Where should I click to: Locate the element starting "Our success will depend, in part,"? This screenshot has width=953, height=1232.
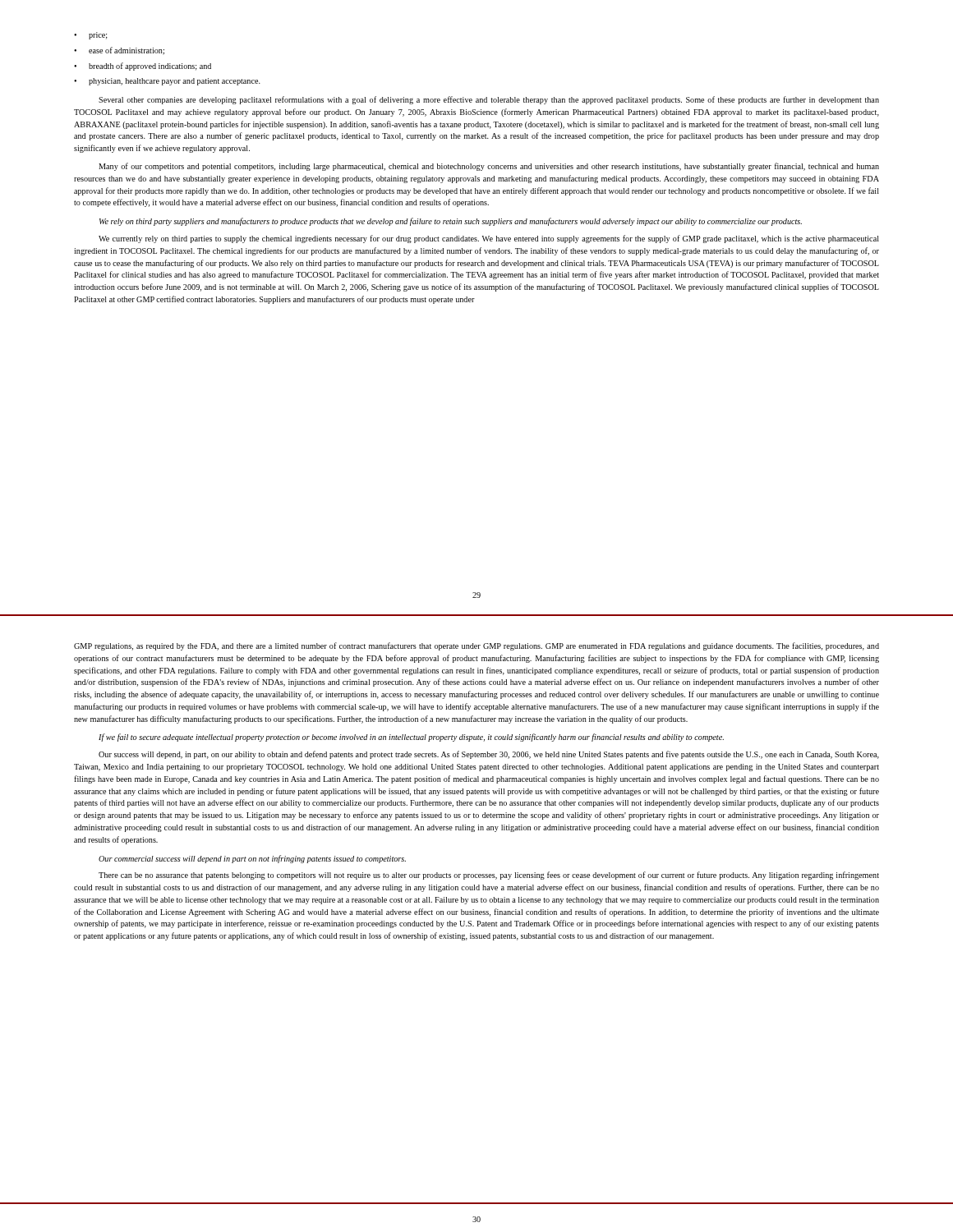pyautogui.click(x=476, y=798)
